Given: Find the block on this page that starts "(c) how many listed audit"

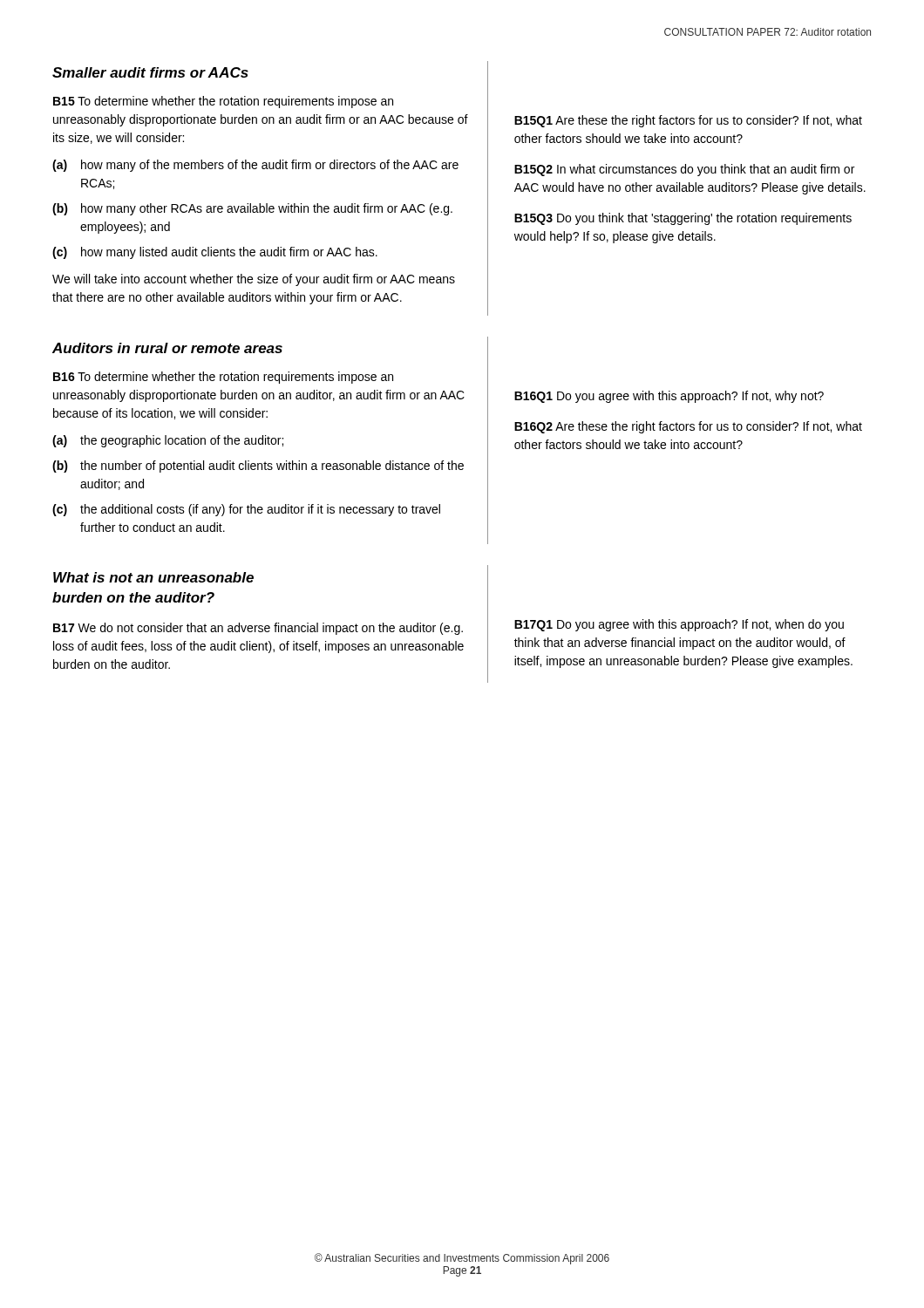Looking at the screenshot, I should coord(261,252).
